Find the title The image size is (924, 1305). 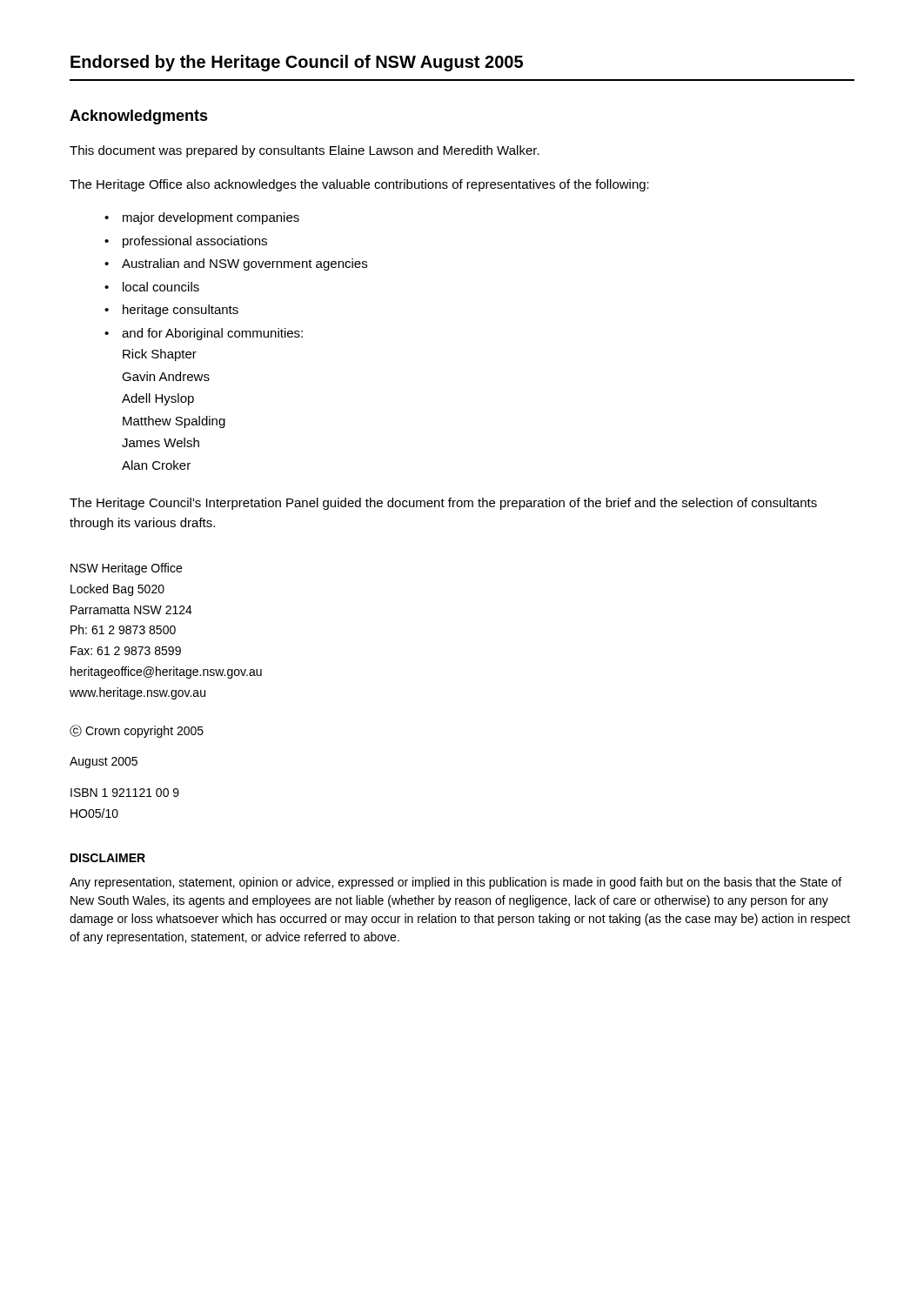(x=462, y=67)
